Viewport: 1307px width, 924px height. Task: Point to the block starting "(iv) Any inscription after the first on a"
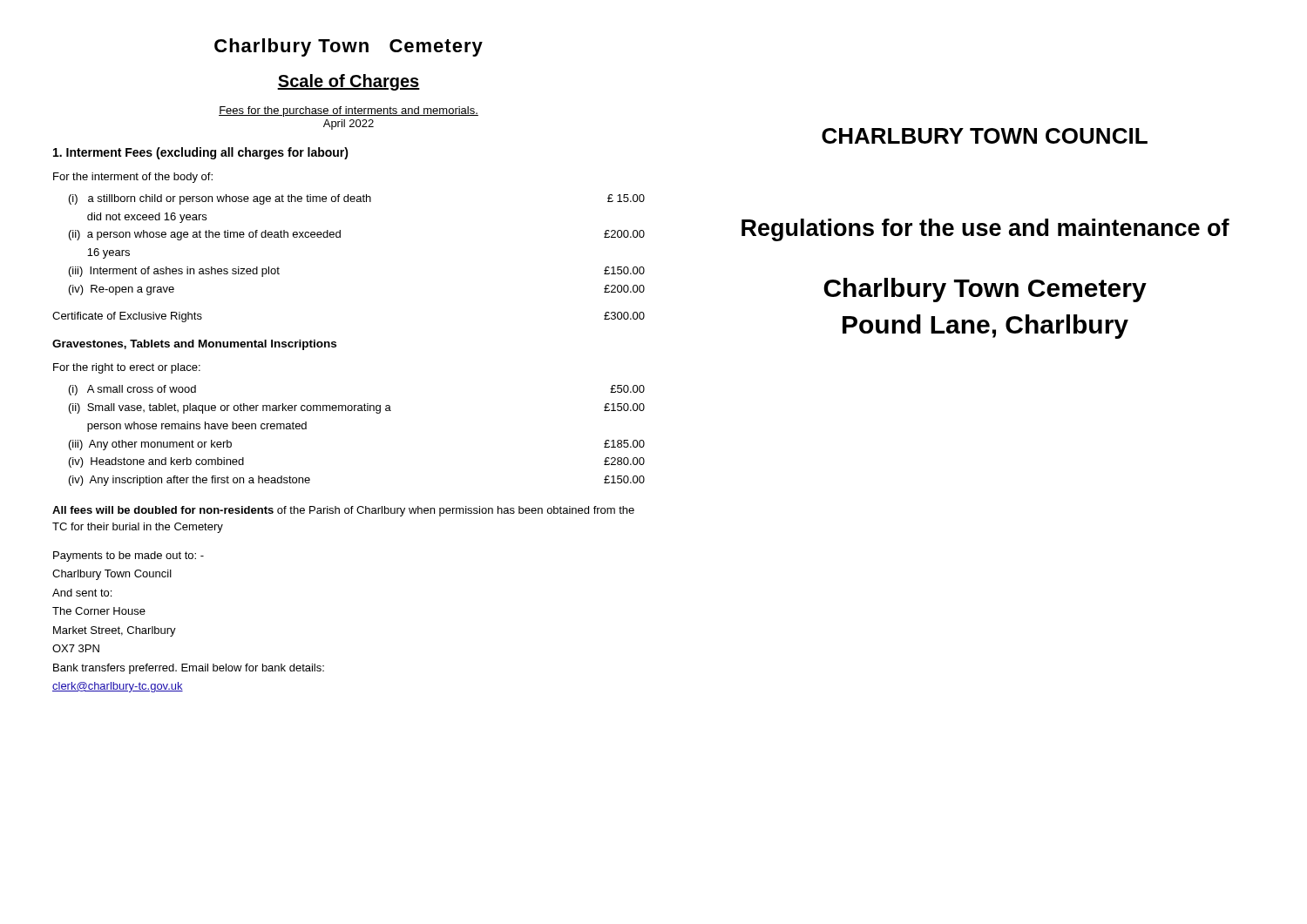(187, 480)
